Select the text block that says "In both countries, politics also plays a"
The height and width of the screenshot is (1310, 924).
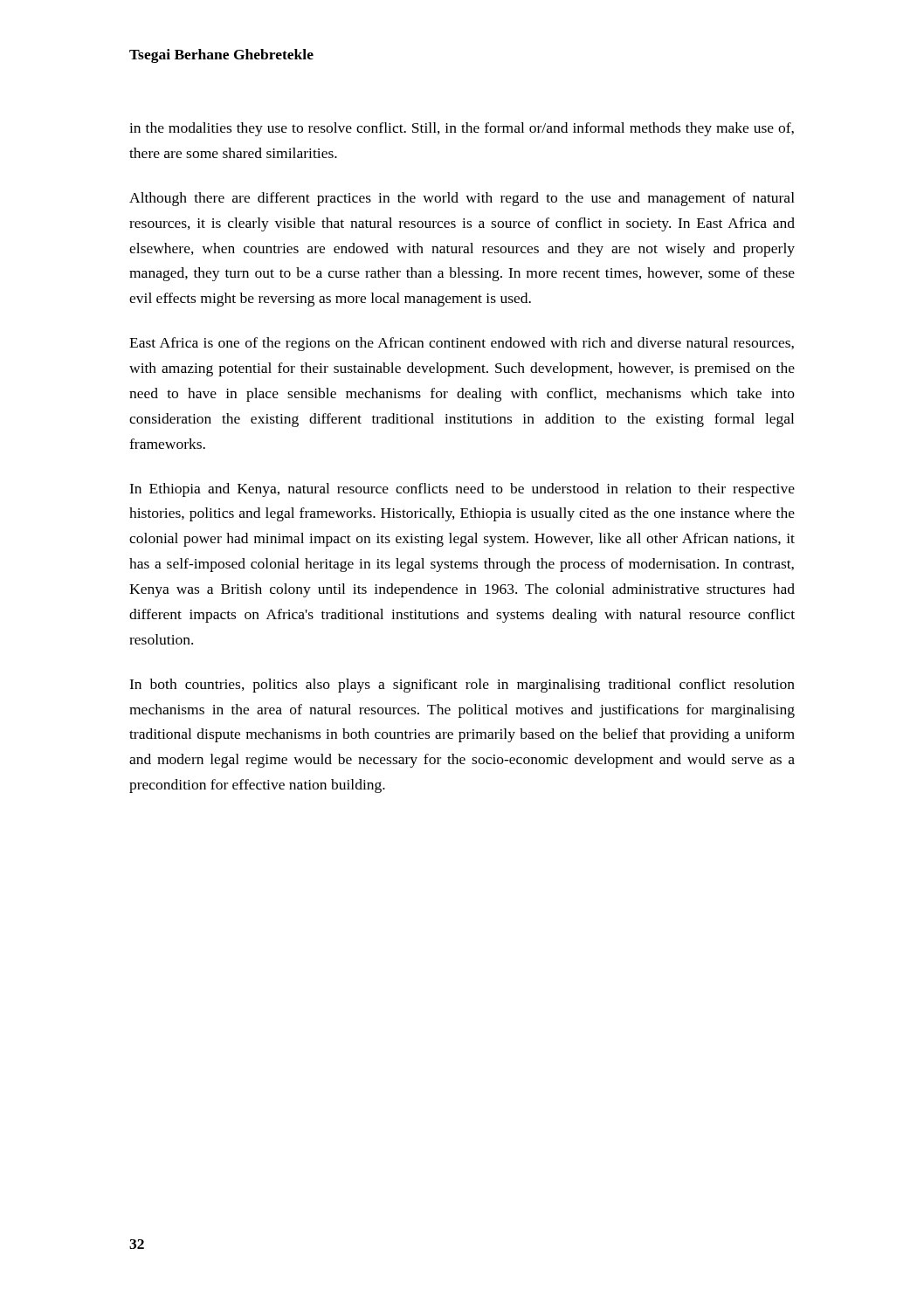[x=462, y=734]
